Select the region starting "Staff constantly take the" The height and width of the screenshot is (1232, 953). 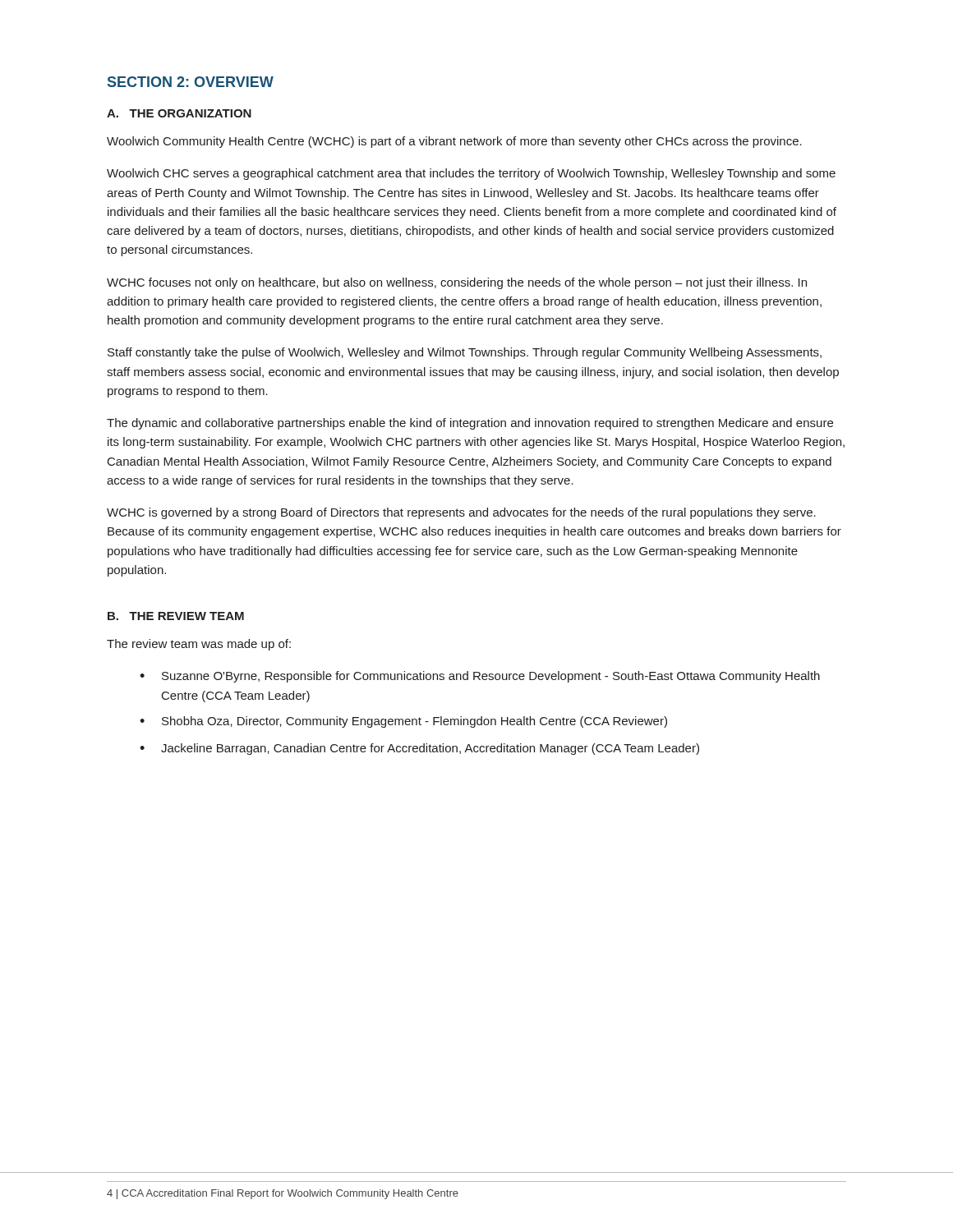[473, 371]
